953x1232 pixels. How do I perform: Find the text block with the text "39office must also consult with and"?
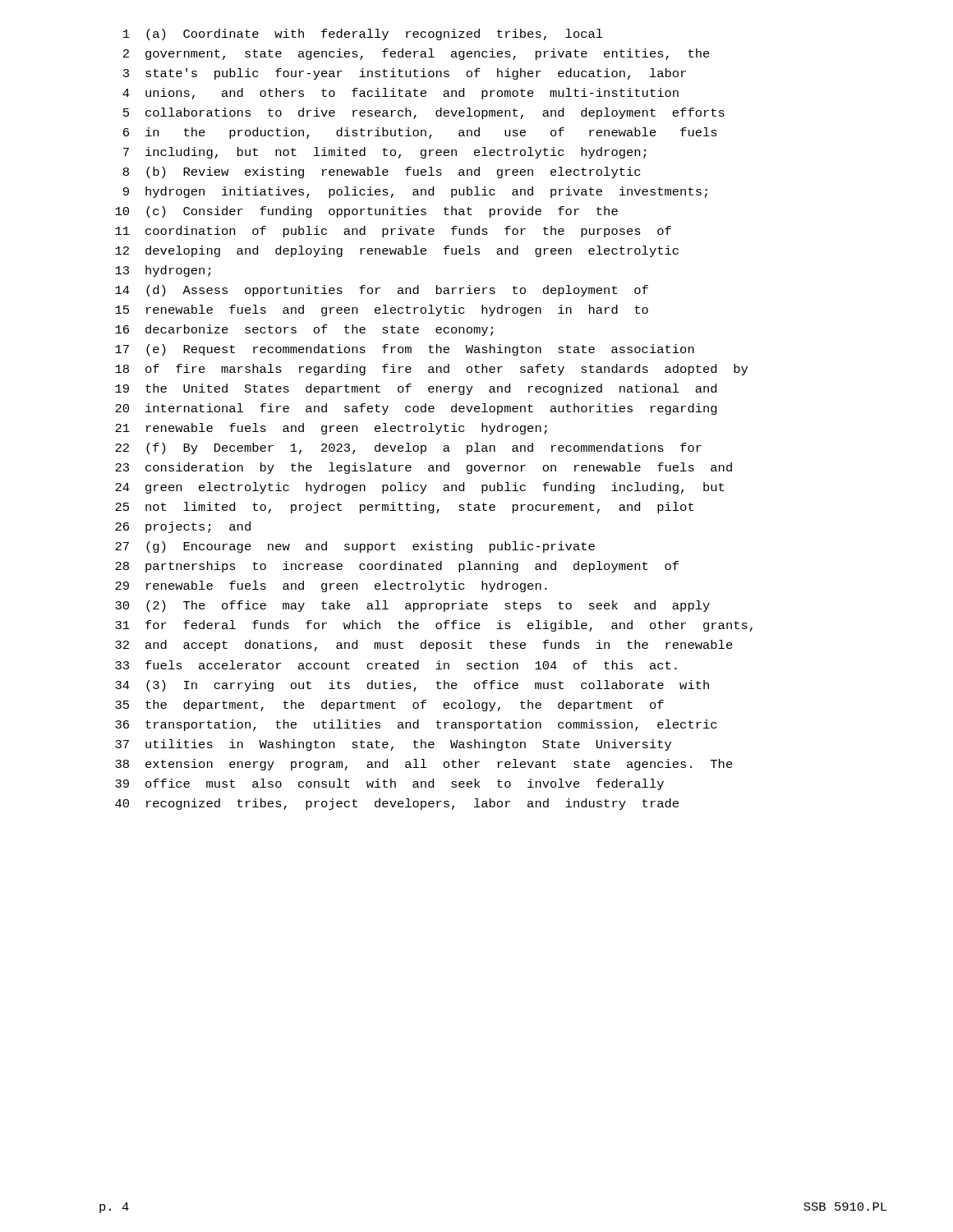click(x=493, y=784)
